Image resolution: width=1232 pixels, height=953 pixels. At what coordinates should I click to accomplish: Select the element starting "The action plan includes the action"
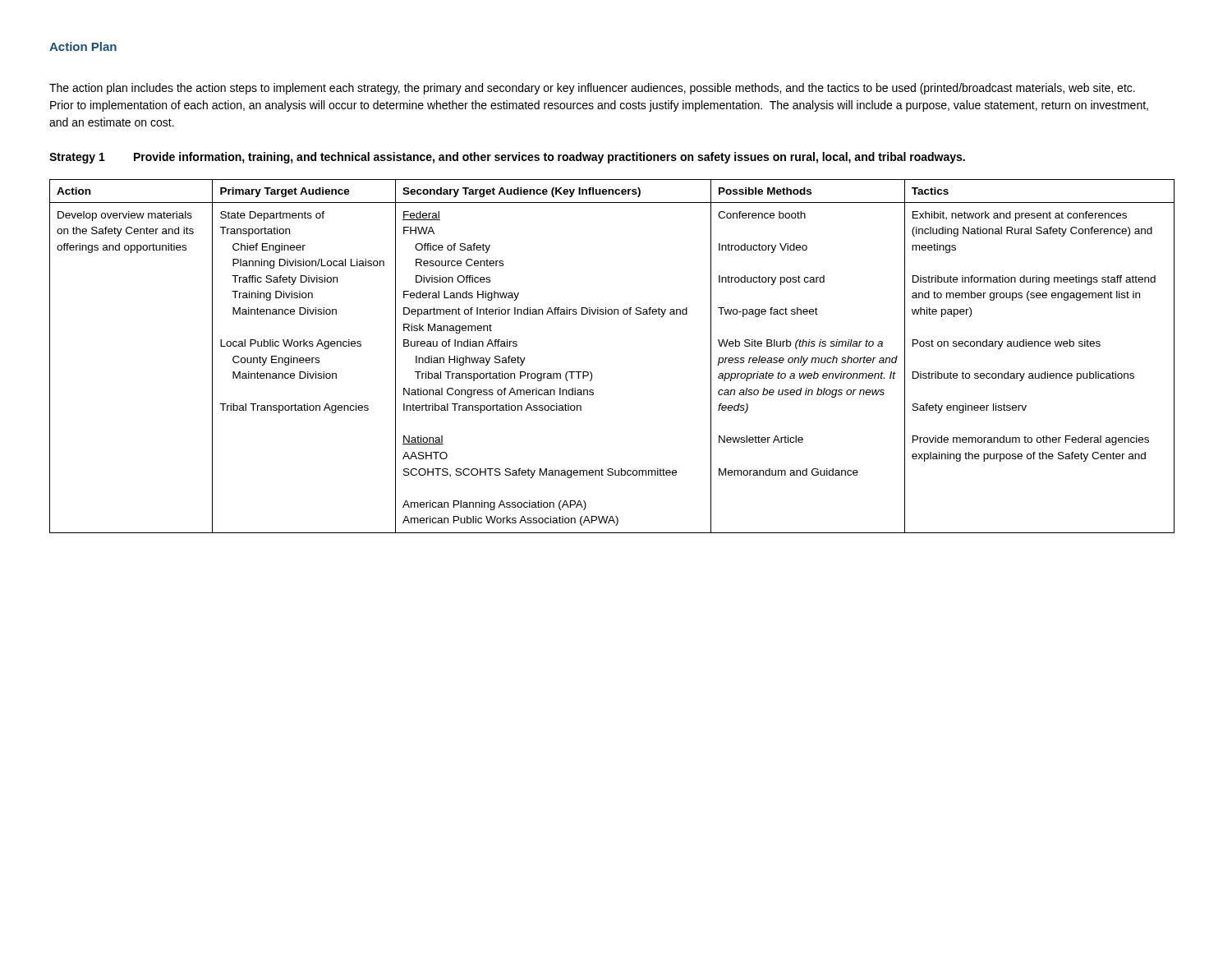[x=599, y=105]
